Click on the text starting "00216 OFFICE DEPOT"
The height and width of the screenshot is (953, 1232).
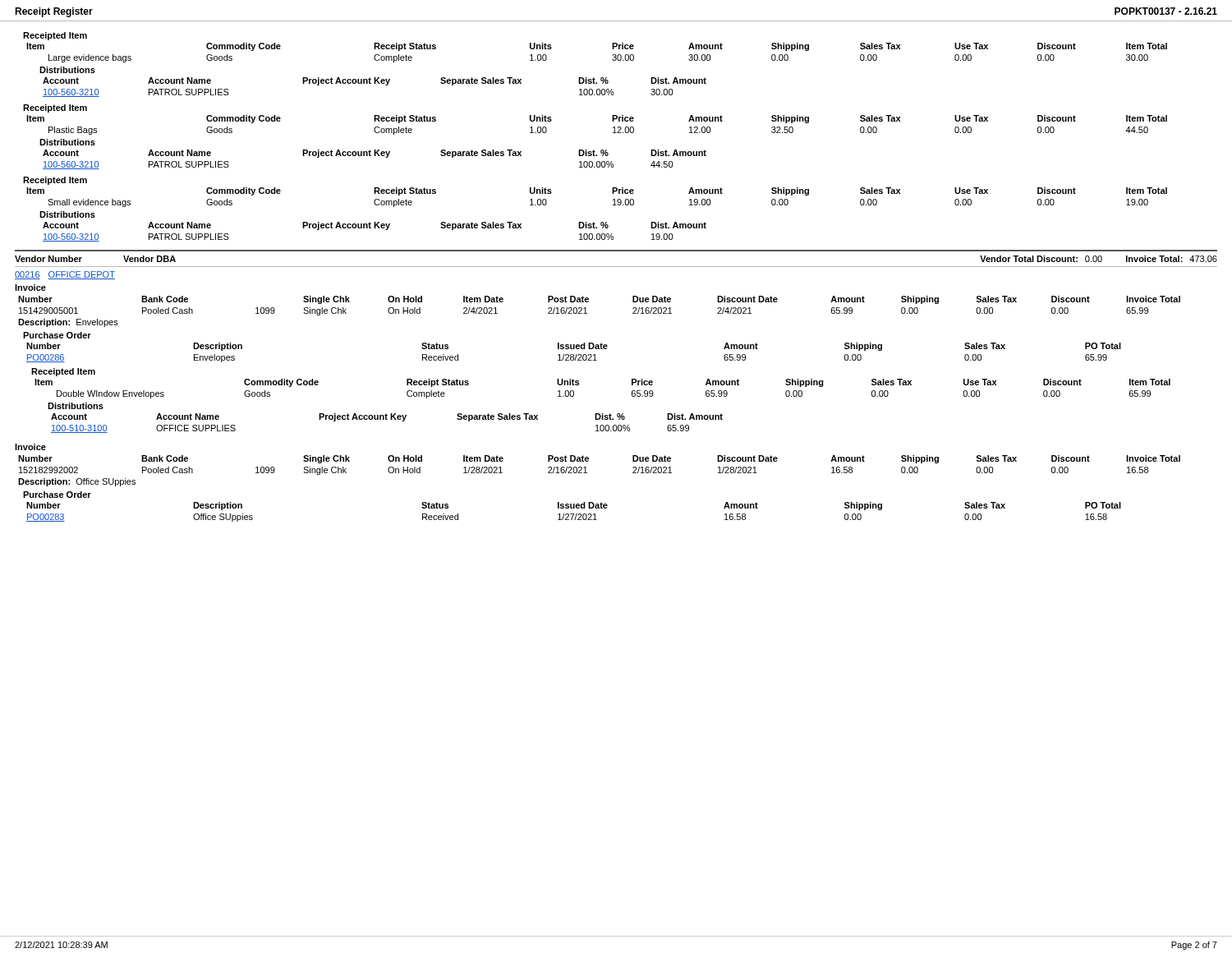[65, 274]
